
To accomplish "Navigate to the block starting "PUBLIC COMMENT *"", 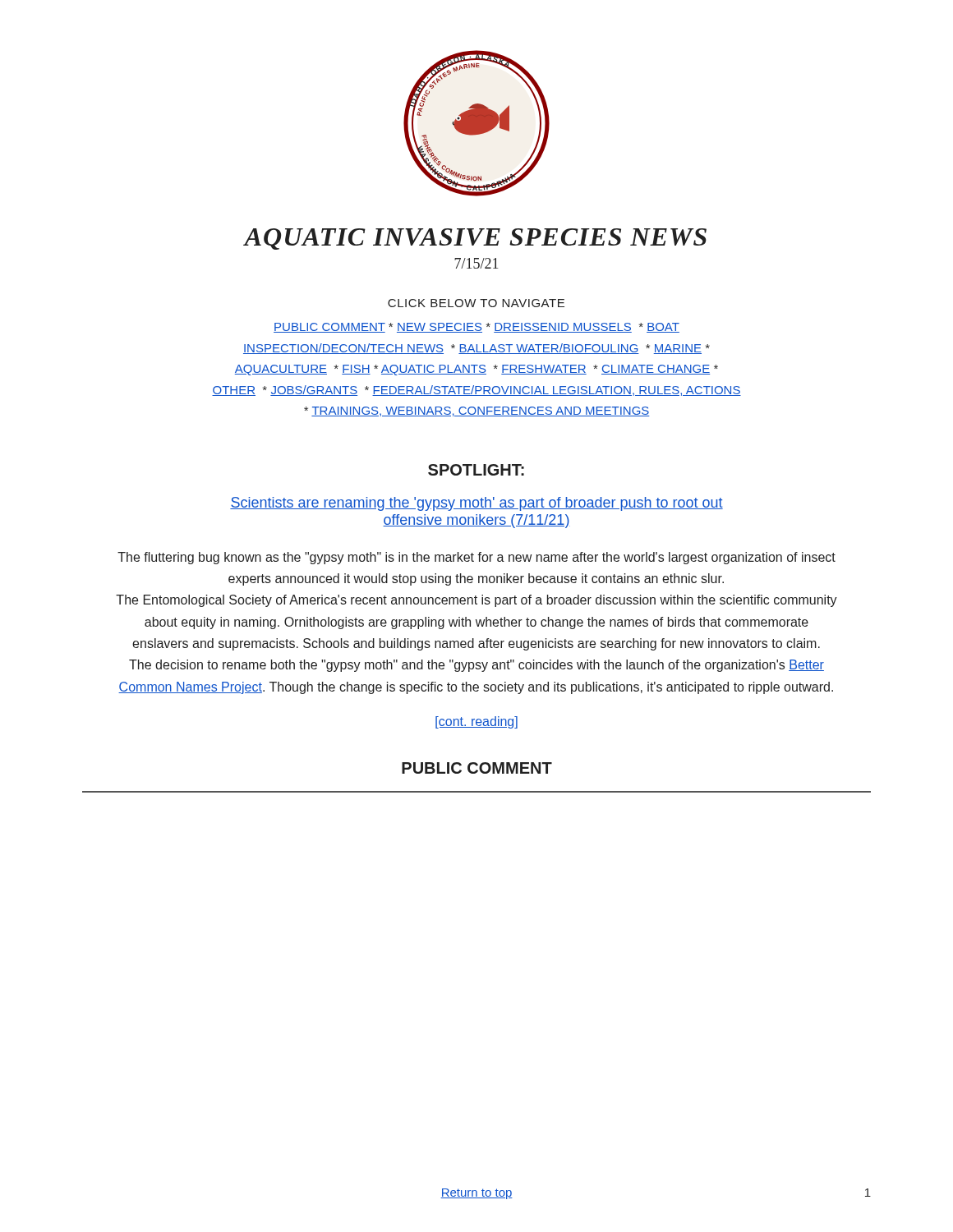I will point(476,368).
